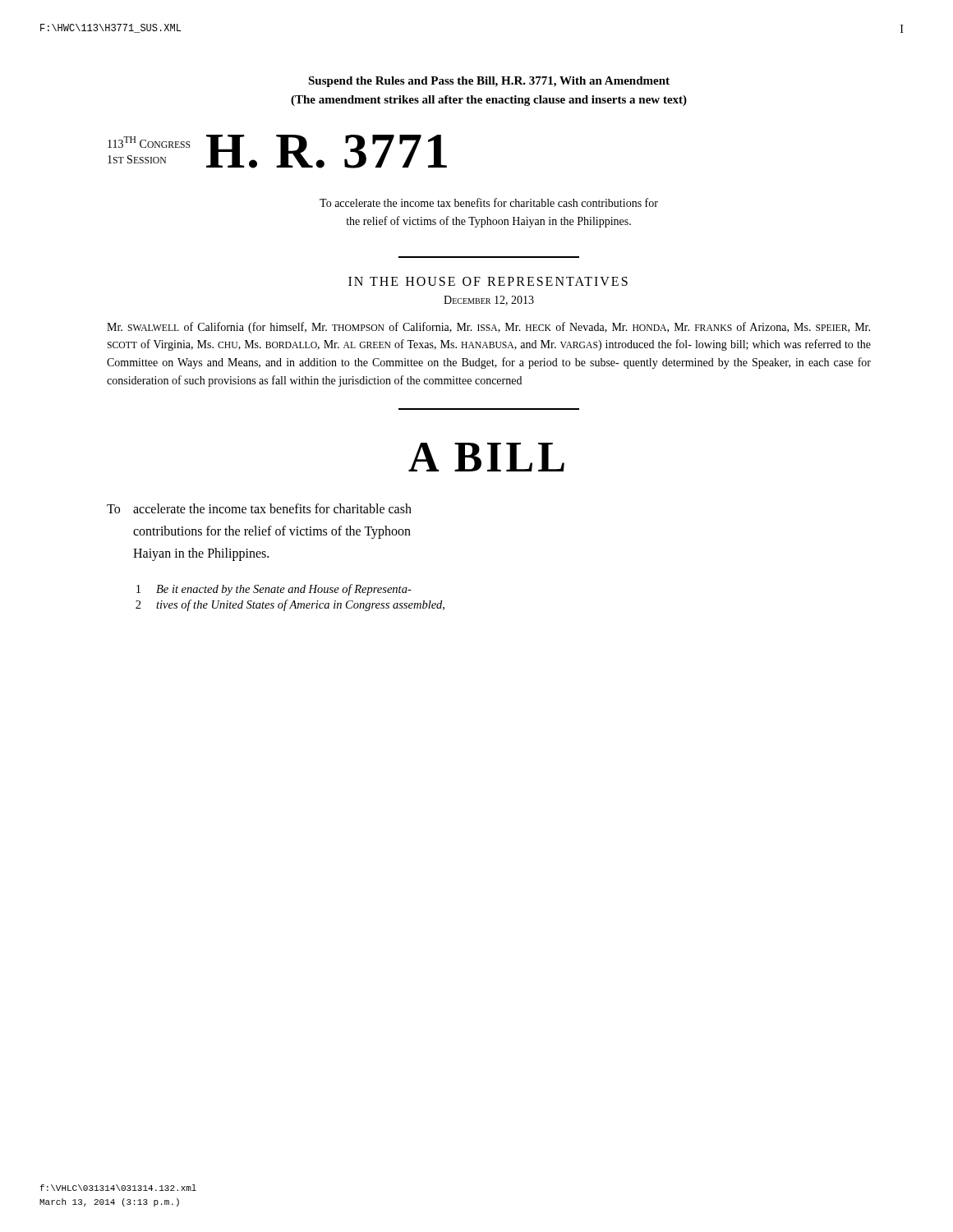This screenshot has width=953, height=1232.
Task: Click on the text starting "A BILL"
Action: (x=489, y=457)
